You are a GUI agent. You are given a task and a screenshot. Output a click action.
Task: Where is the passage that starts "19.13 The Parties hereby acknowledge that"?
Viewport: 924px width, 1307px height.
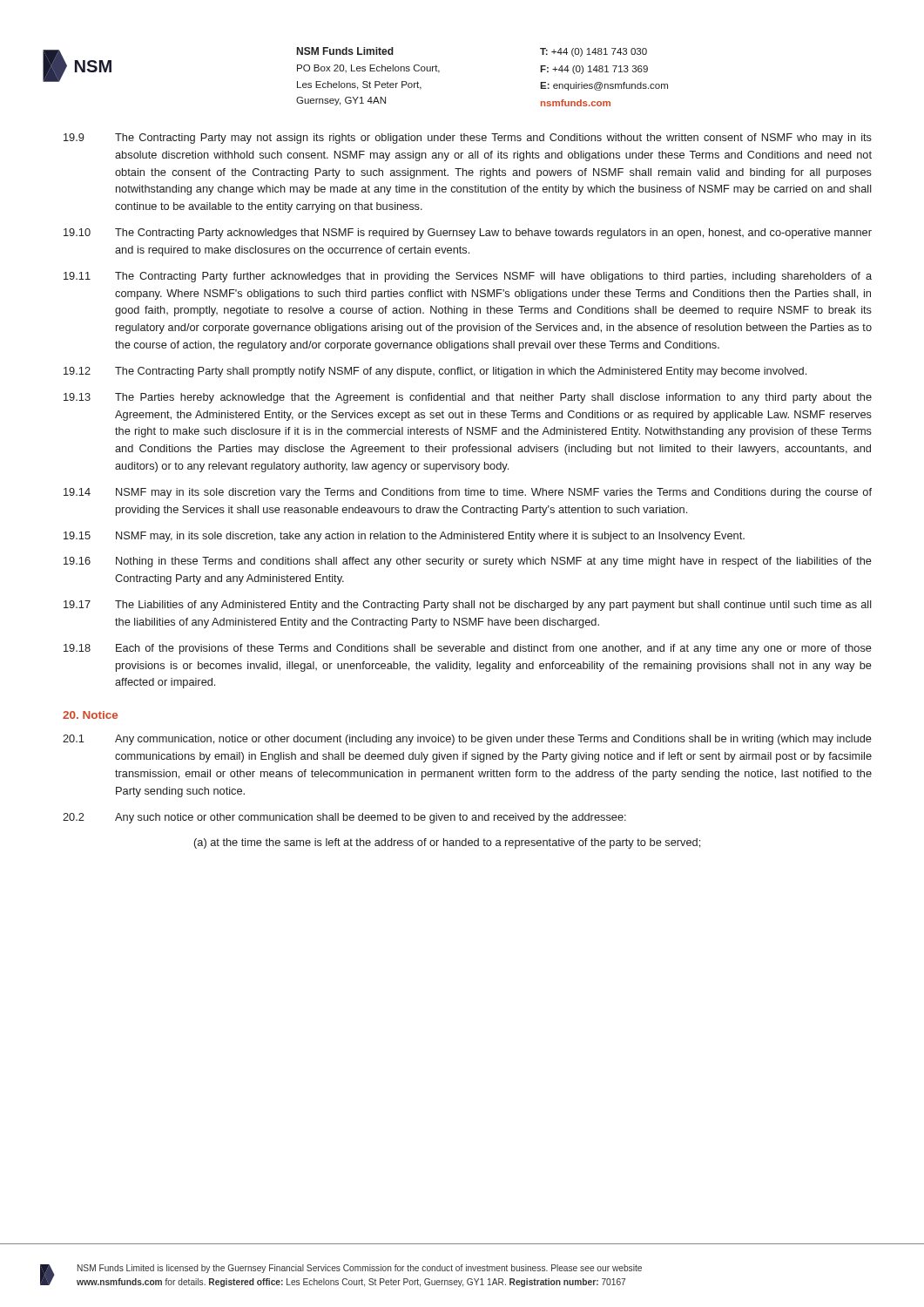click(x=467, y=432)
